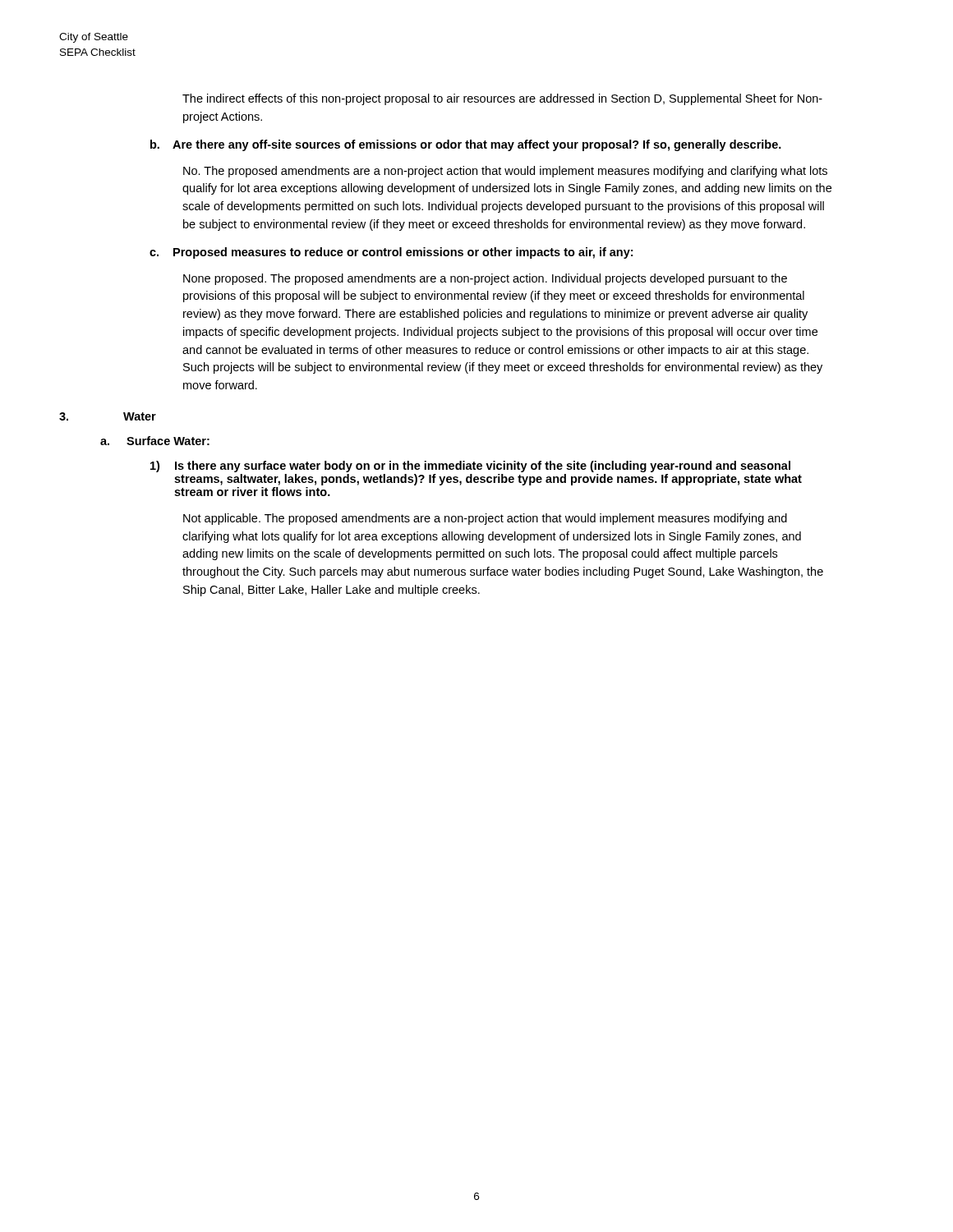Find the region starting "1) Is there"
The image size is (953, 1232).
coord(492,479)
